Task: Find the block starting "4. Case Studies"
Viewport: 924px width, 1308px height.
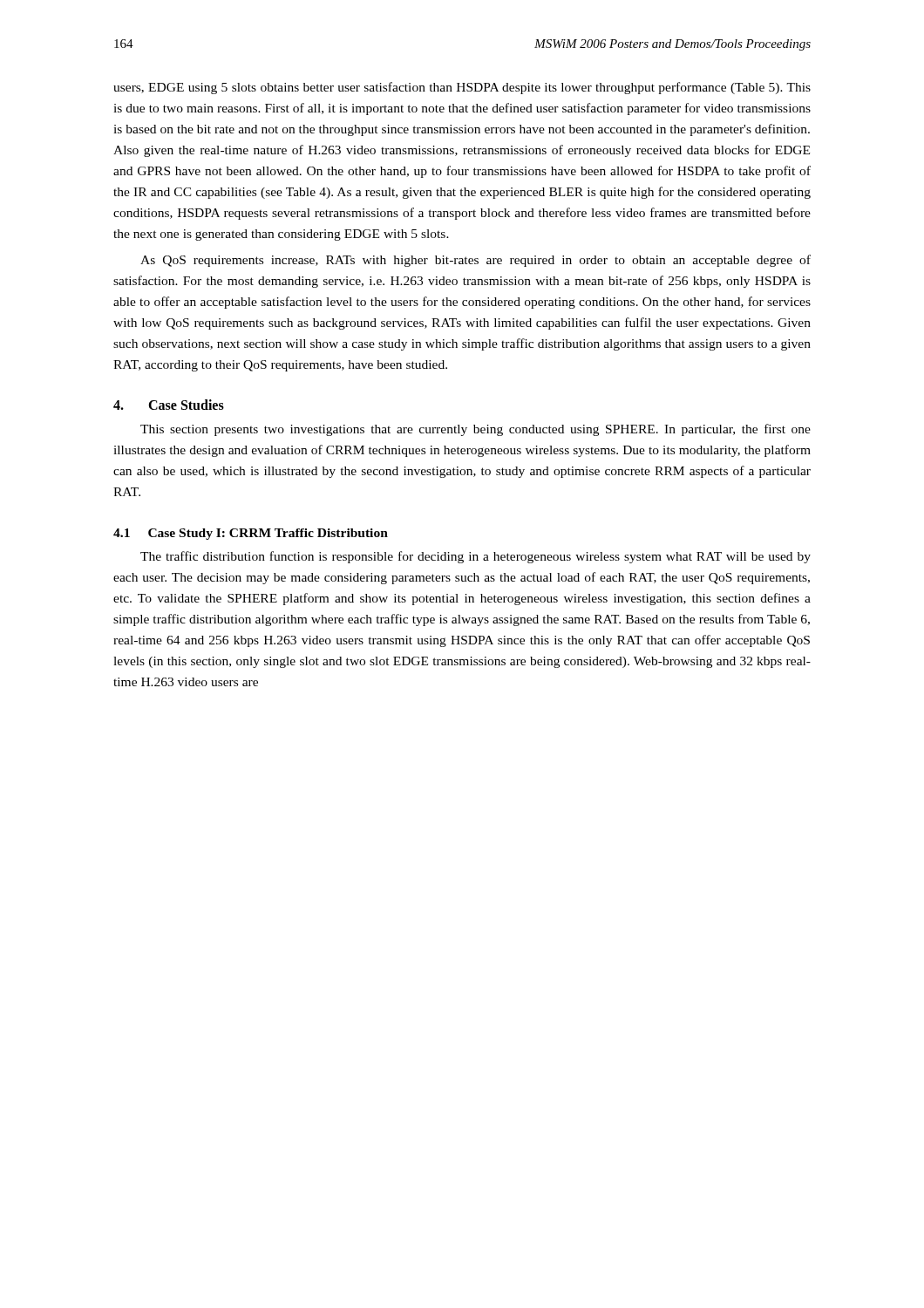Action: pos(169,406)
